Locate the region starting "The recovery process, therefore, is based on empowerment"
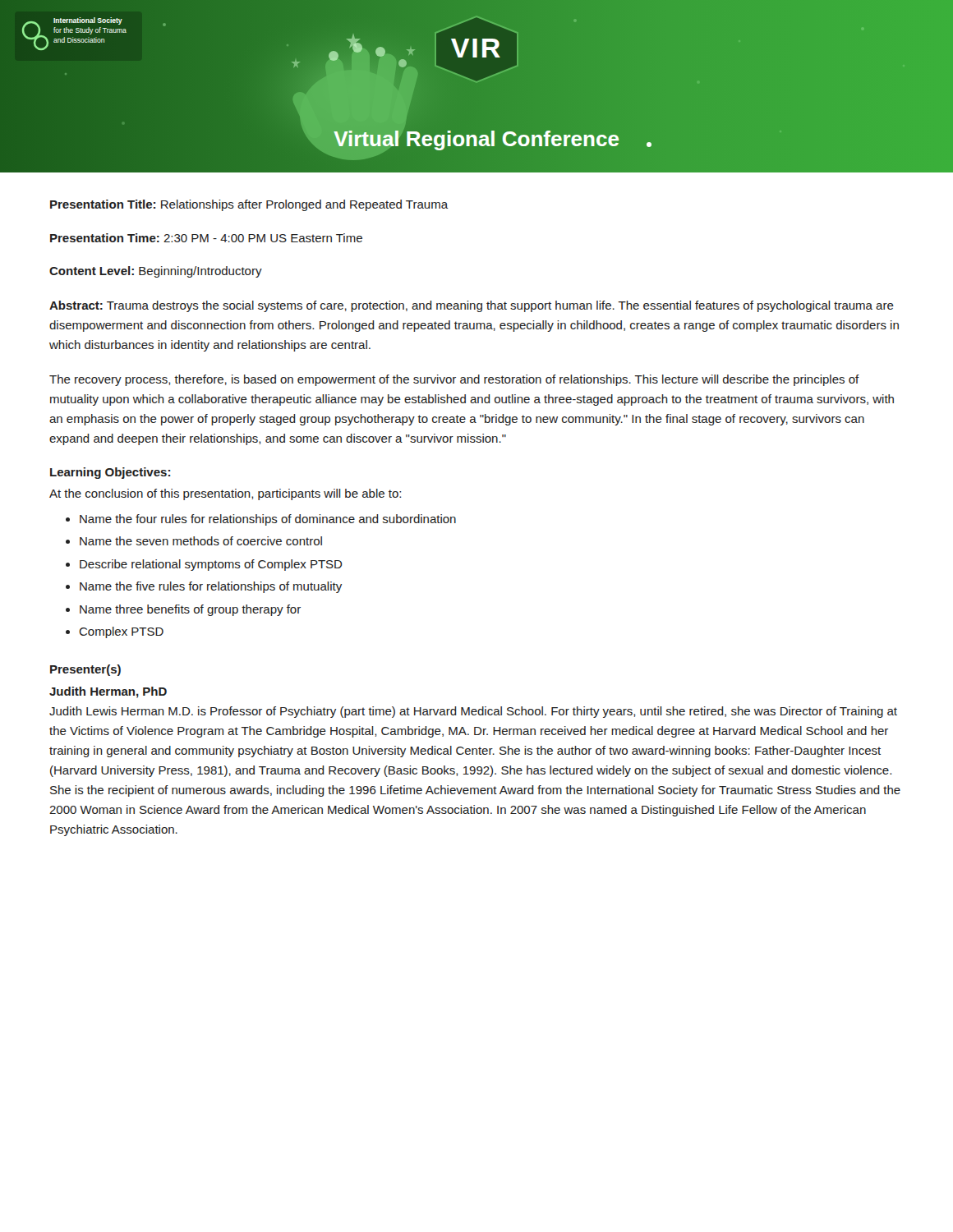 (472, 408)
